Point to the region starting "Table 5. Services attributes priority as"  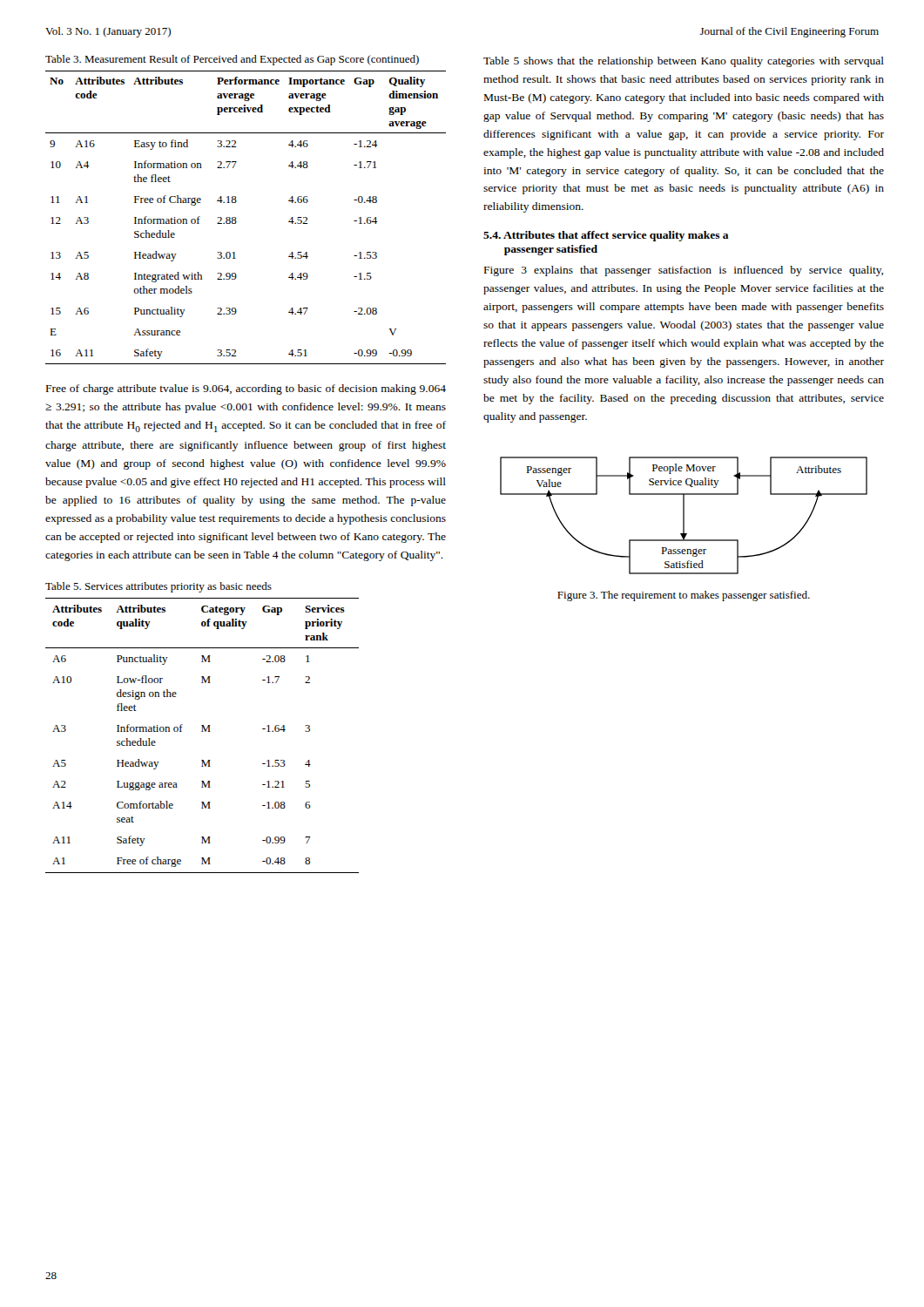(x=158, y=586)
